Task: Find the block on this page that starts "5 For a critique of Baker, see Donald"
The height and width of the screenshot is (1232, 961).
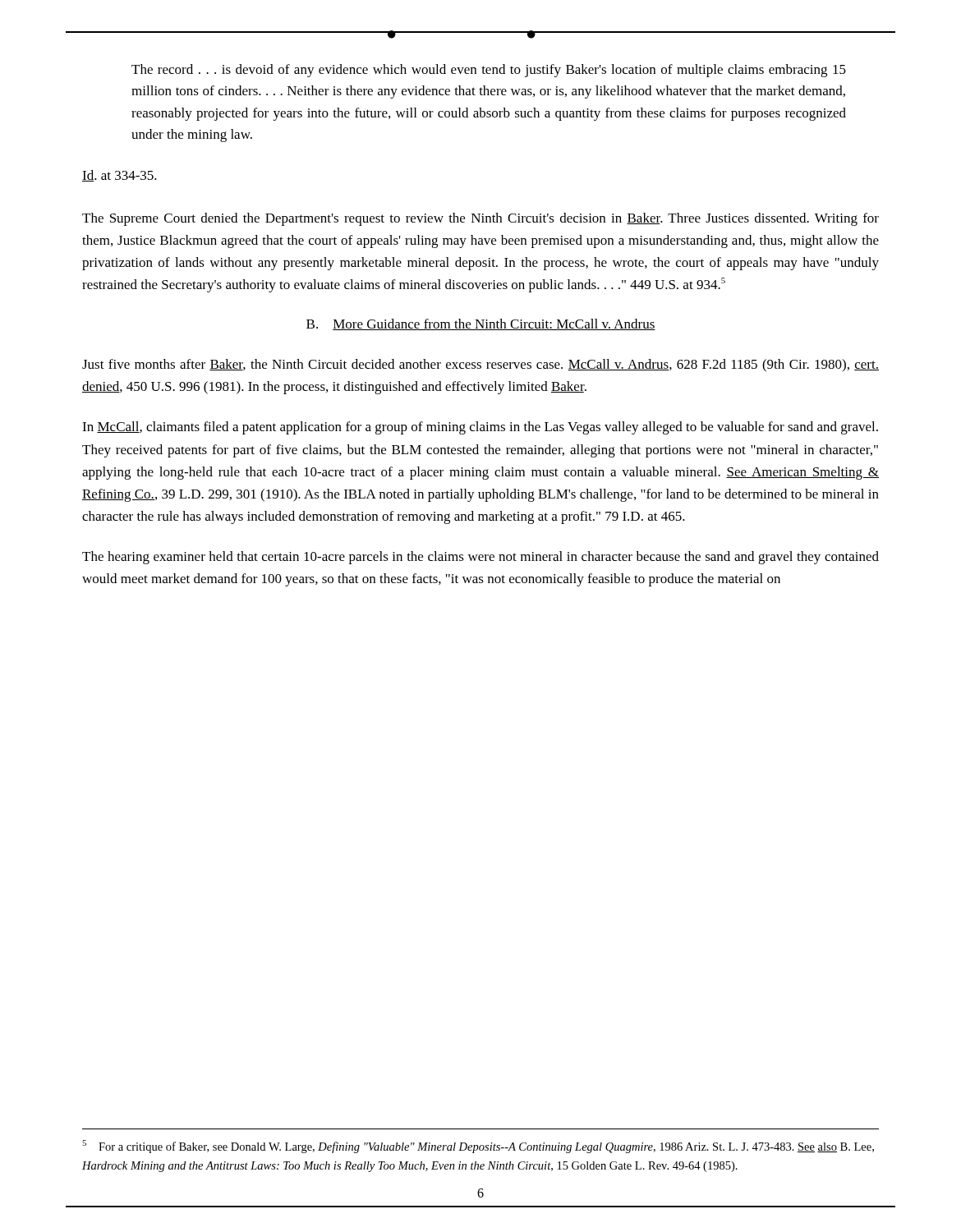Action: [x=478, y=1155]
